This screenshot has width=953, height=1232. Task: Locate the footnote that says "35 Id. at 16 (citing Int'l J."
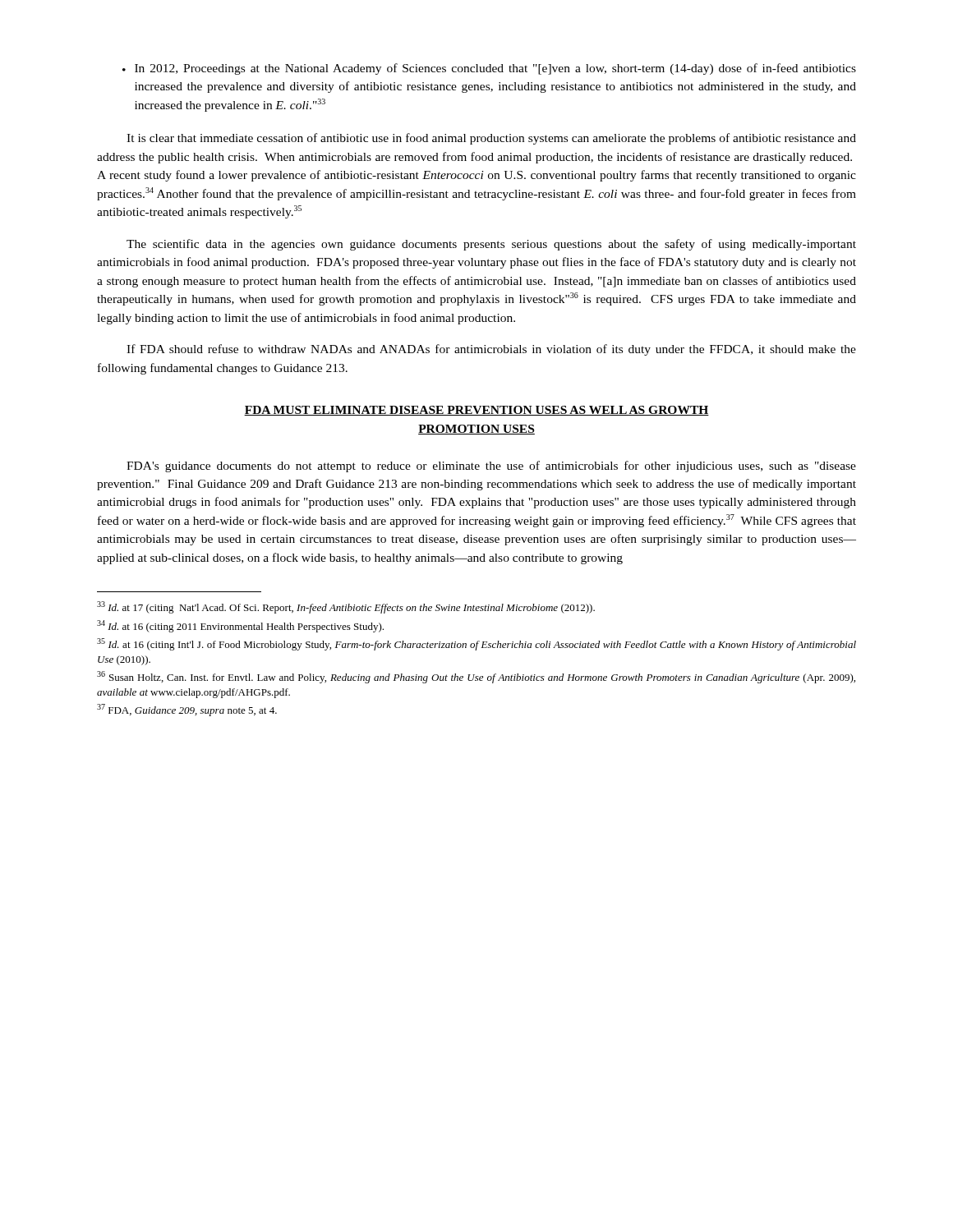[x=476, y=651]
